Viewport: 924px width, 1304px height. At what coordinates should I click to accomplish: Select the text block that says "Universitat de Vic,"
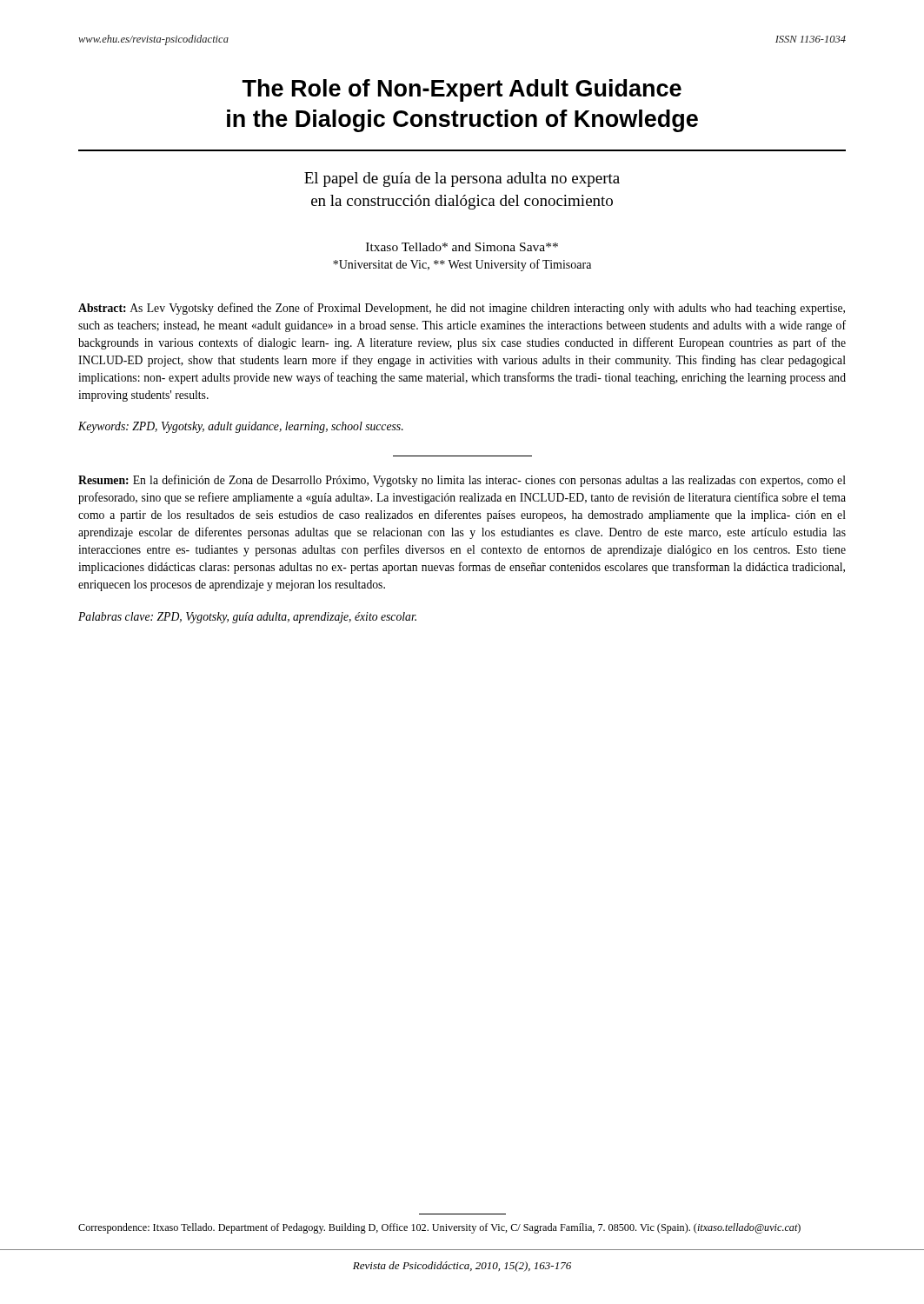point(462,264)
